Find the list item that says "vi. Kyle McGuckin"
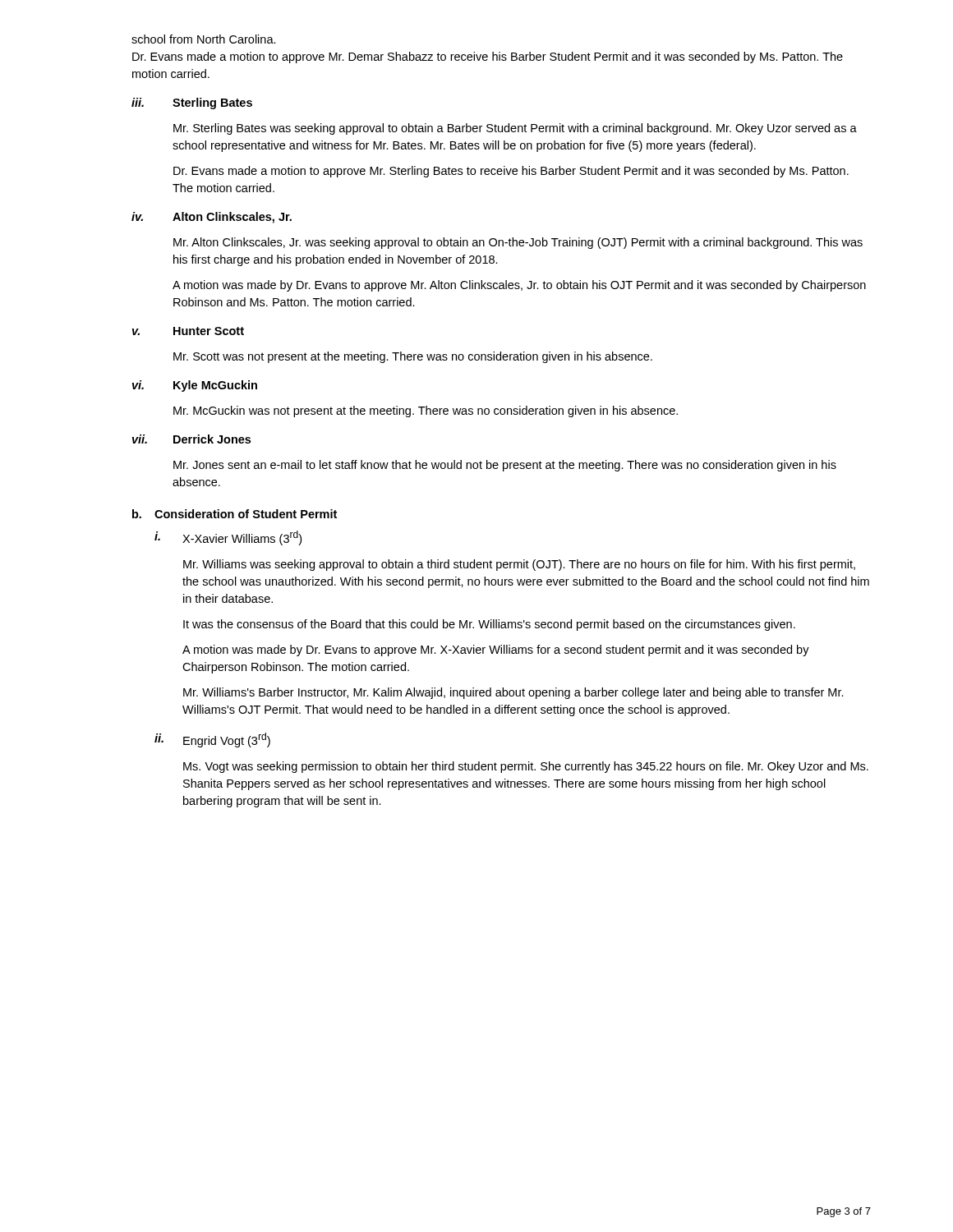Viewport: 953px width, 1232px height. pos(195,386)
